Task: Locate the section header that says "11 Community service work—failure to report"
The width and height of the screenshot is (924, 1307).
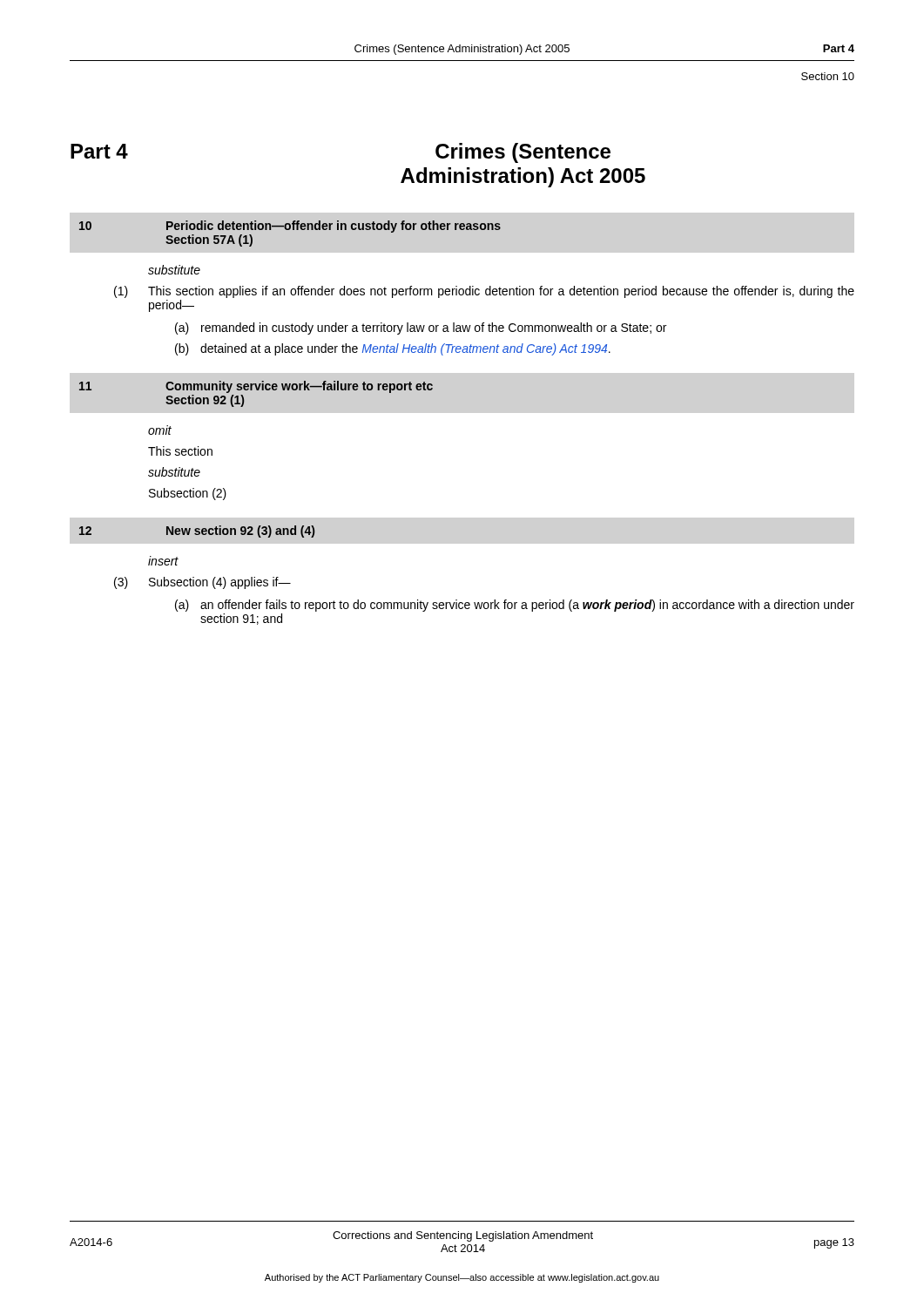Action: point(256,393)
